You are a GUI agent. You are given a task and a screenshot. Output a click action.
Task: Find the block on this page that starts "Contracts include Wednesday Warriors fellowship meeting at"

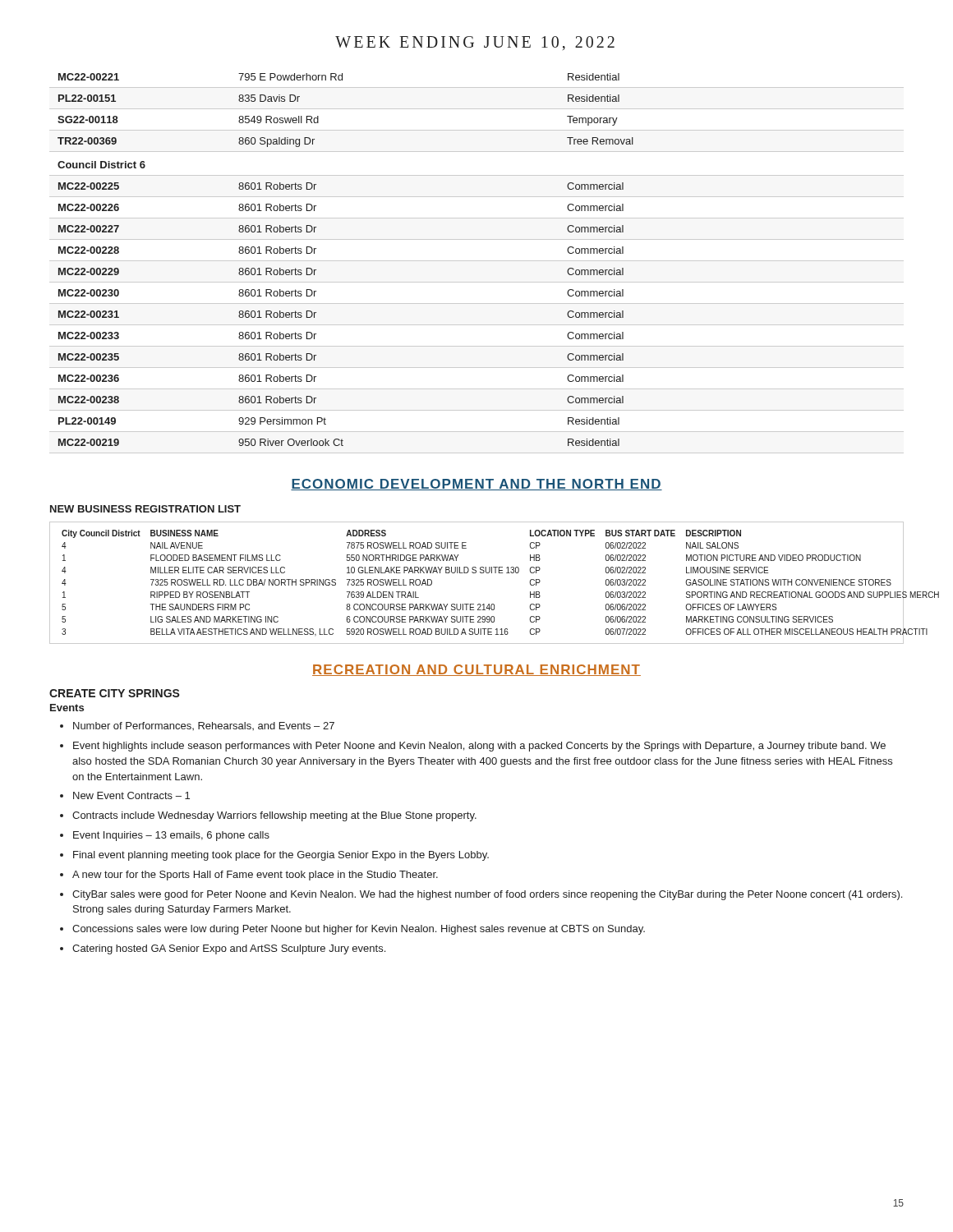point(275,815)
